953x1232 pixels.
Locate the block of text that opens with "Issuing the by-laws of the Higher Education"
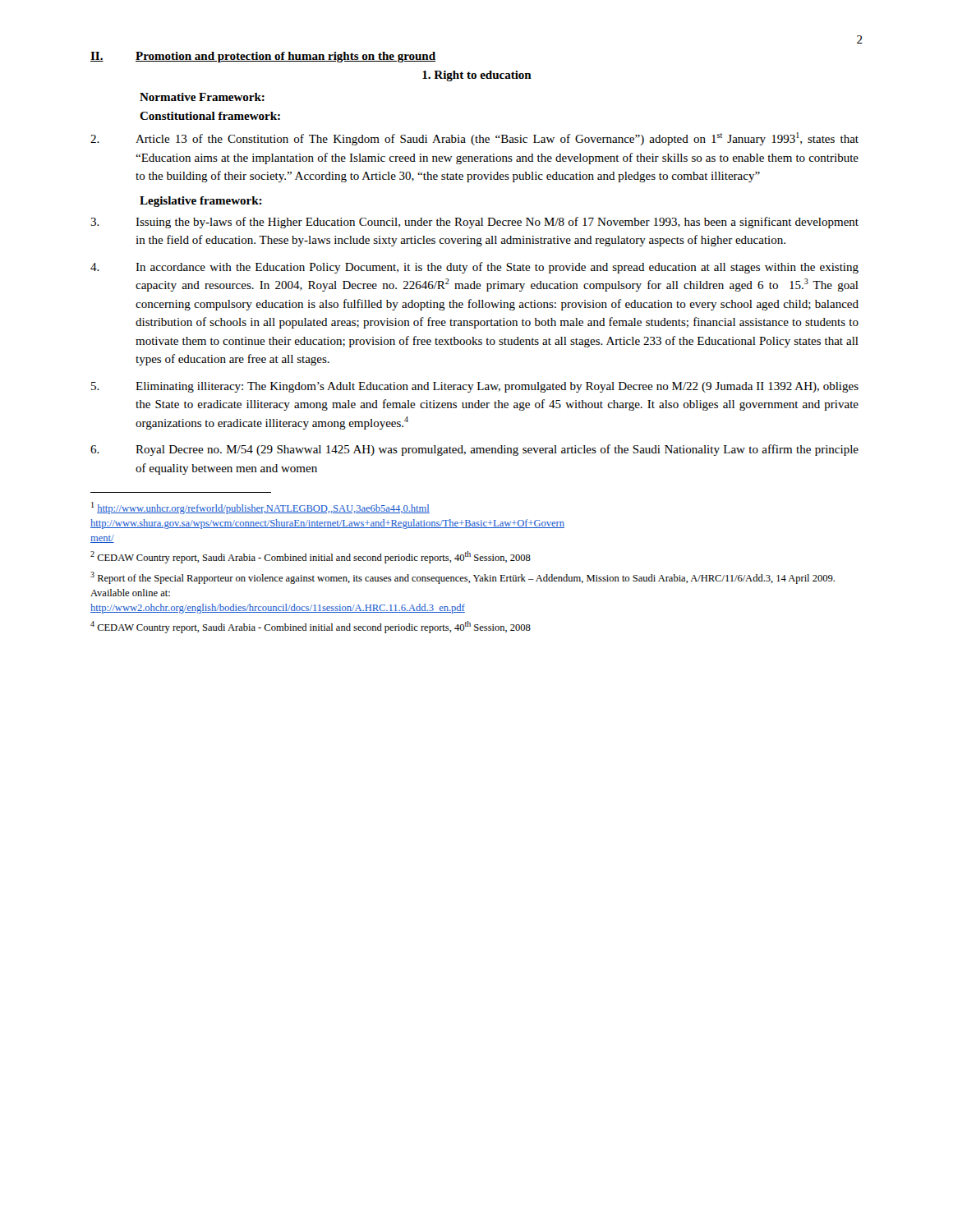point(474,231)
